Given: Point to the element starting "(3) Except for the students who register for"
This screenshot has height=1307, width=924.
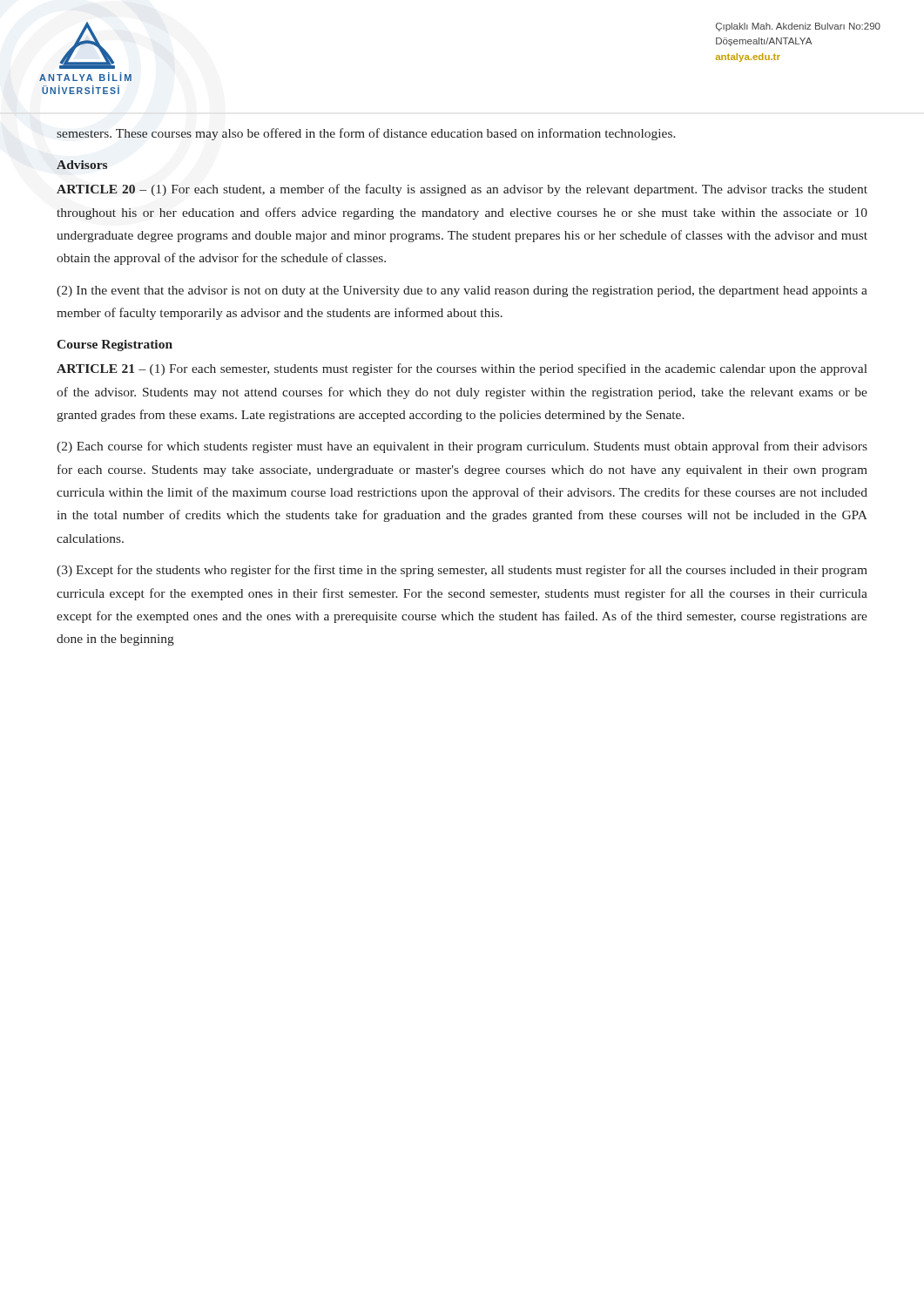Looking at the screenshot, I should [x=462, y=605].
